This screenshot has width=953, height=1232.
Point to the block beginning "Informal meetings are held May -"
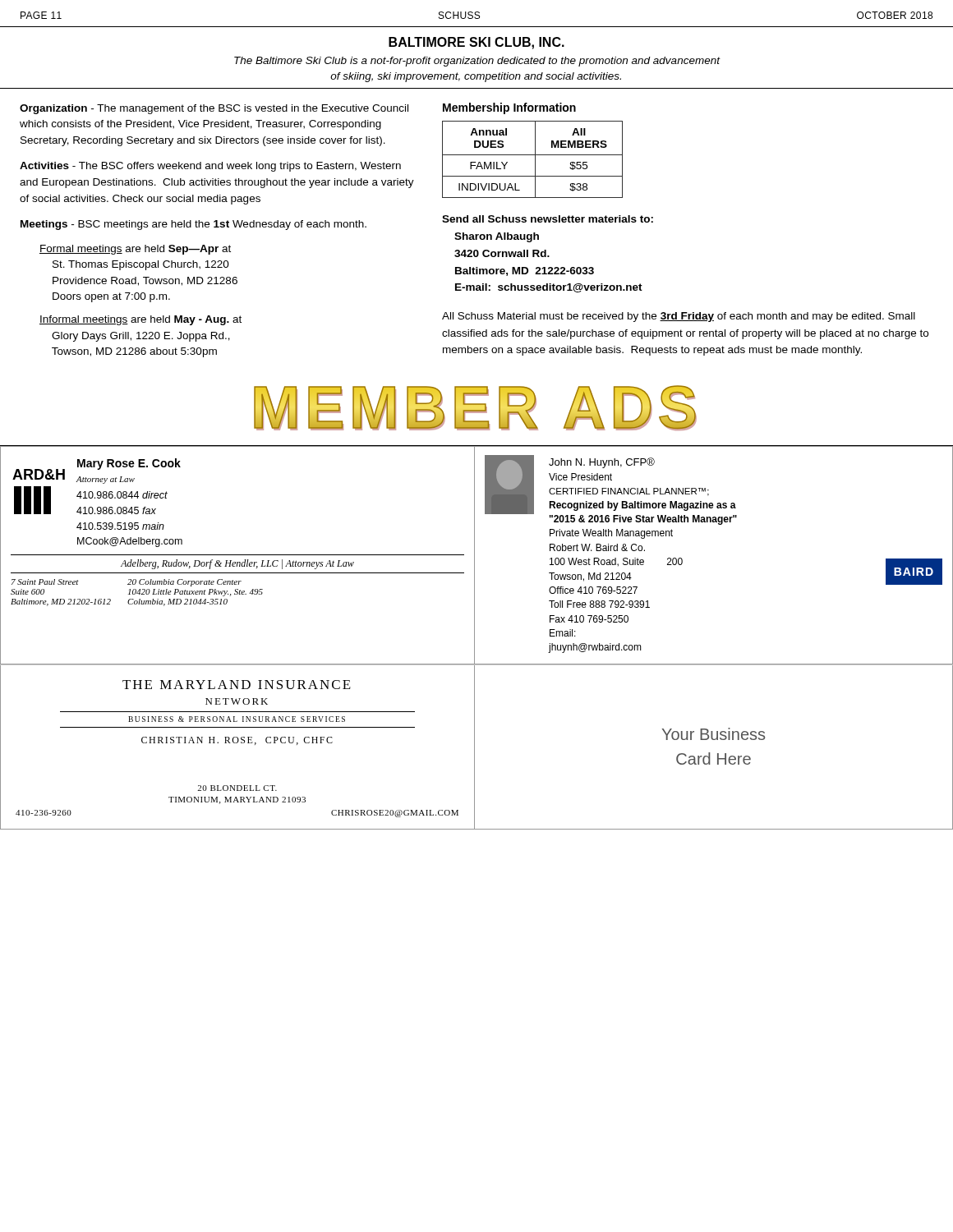[141, 335]
